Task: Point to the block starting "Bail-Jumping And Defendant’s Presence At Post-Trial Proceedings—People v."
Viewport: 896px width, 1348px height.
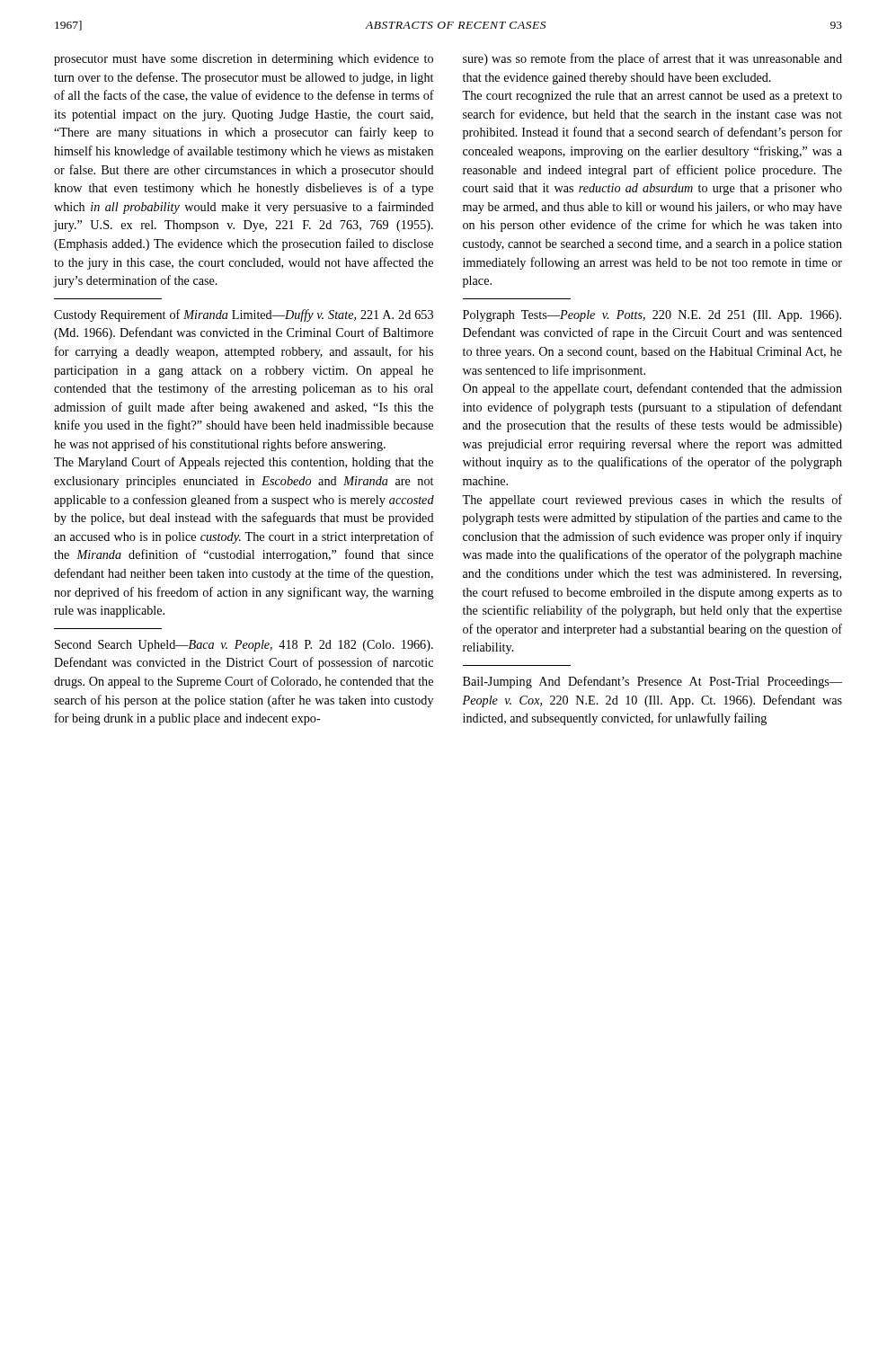Action: coord(652,700)
